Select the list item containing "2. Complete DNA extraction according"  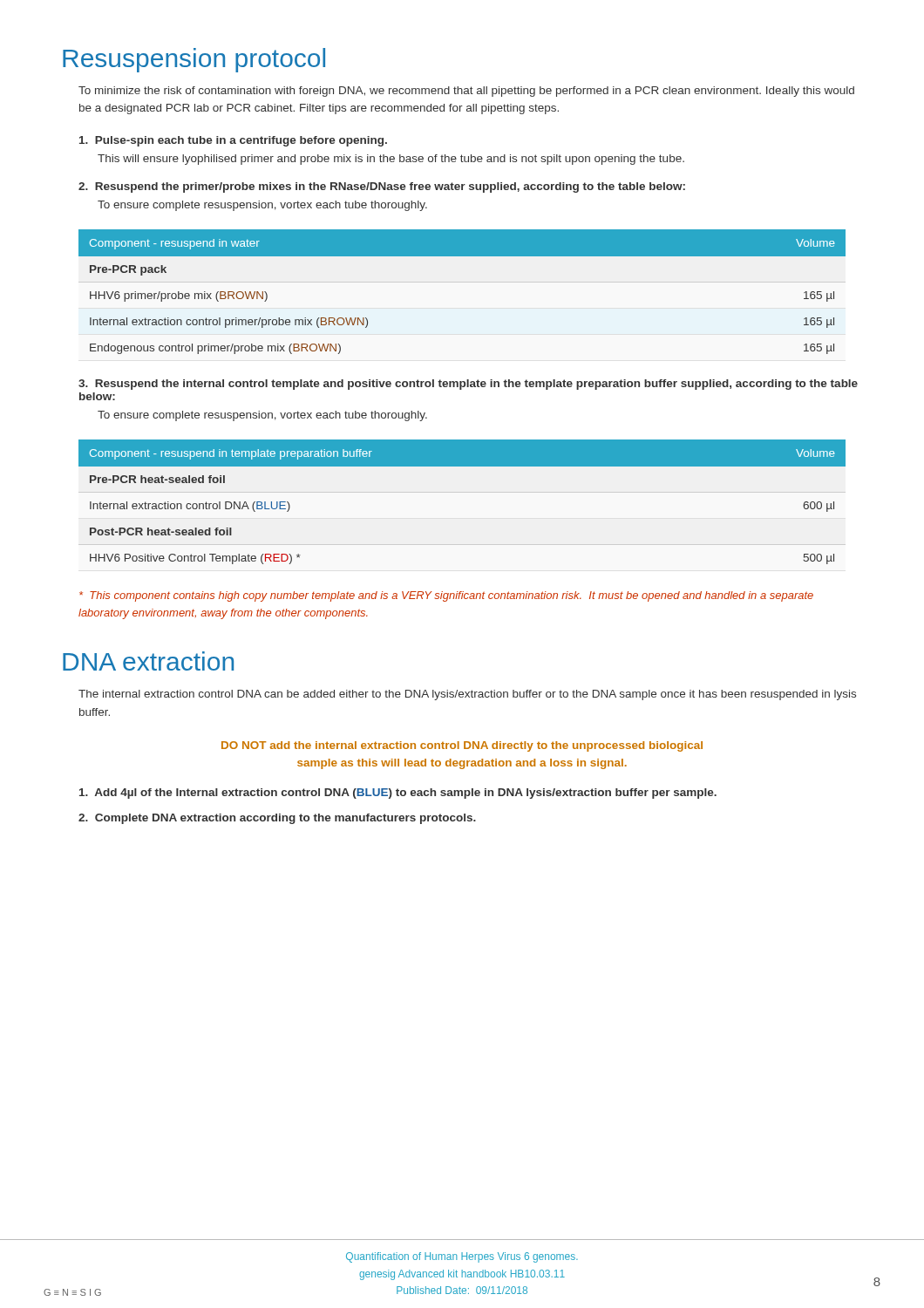pyautogui.click(x=471, y=818)
